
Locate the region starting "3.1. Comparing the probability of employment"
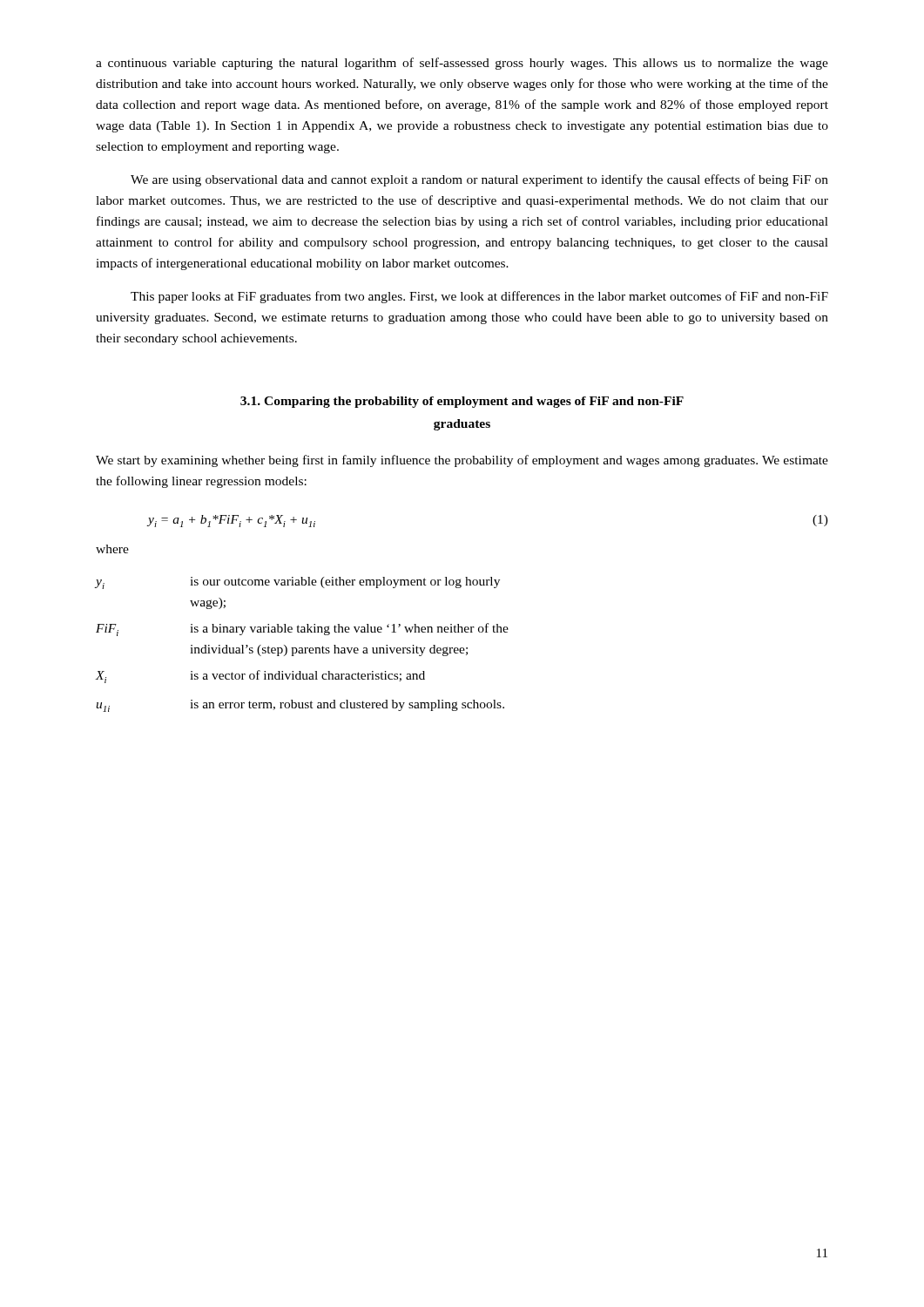[462, 412]
